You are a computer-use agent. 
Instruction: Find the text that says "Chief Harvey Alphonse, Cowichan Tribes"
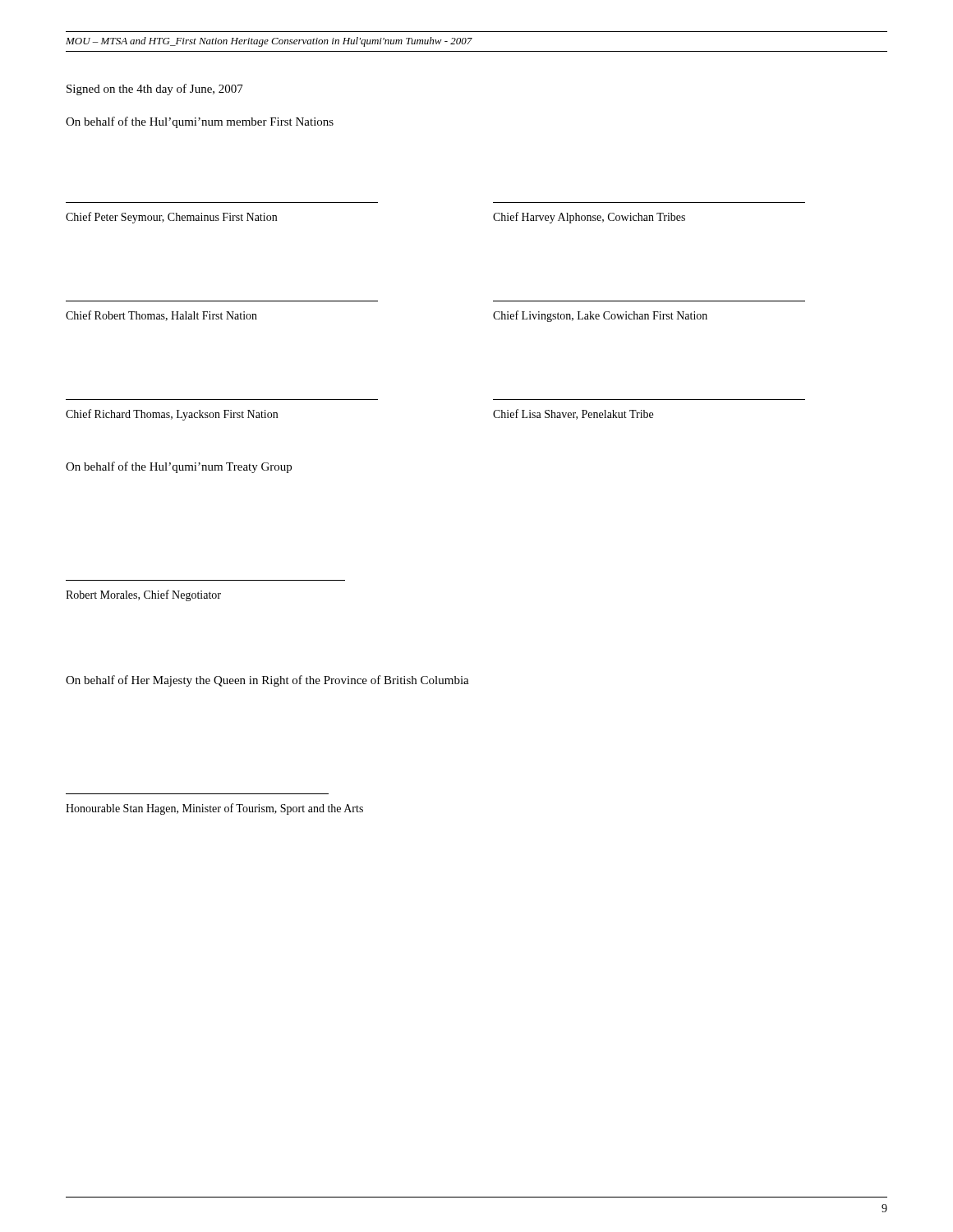pos(589,217)
